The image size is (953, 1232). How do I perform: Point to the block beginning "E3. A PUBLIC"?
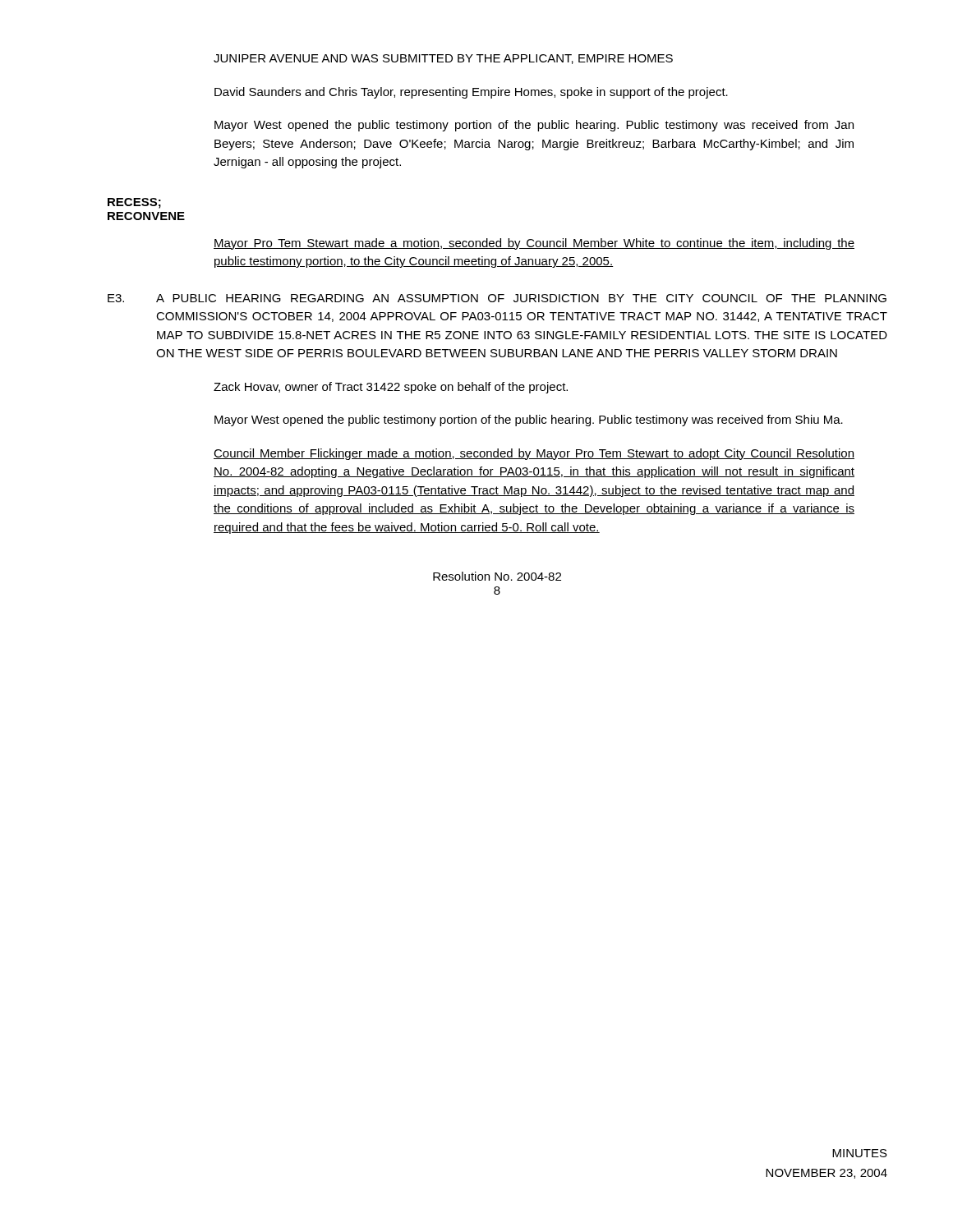(x=497, y=326)
